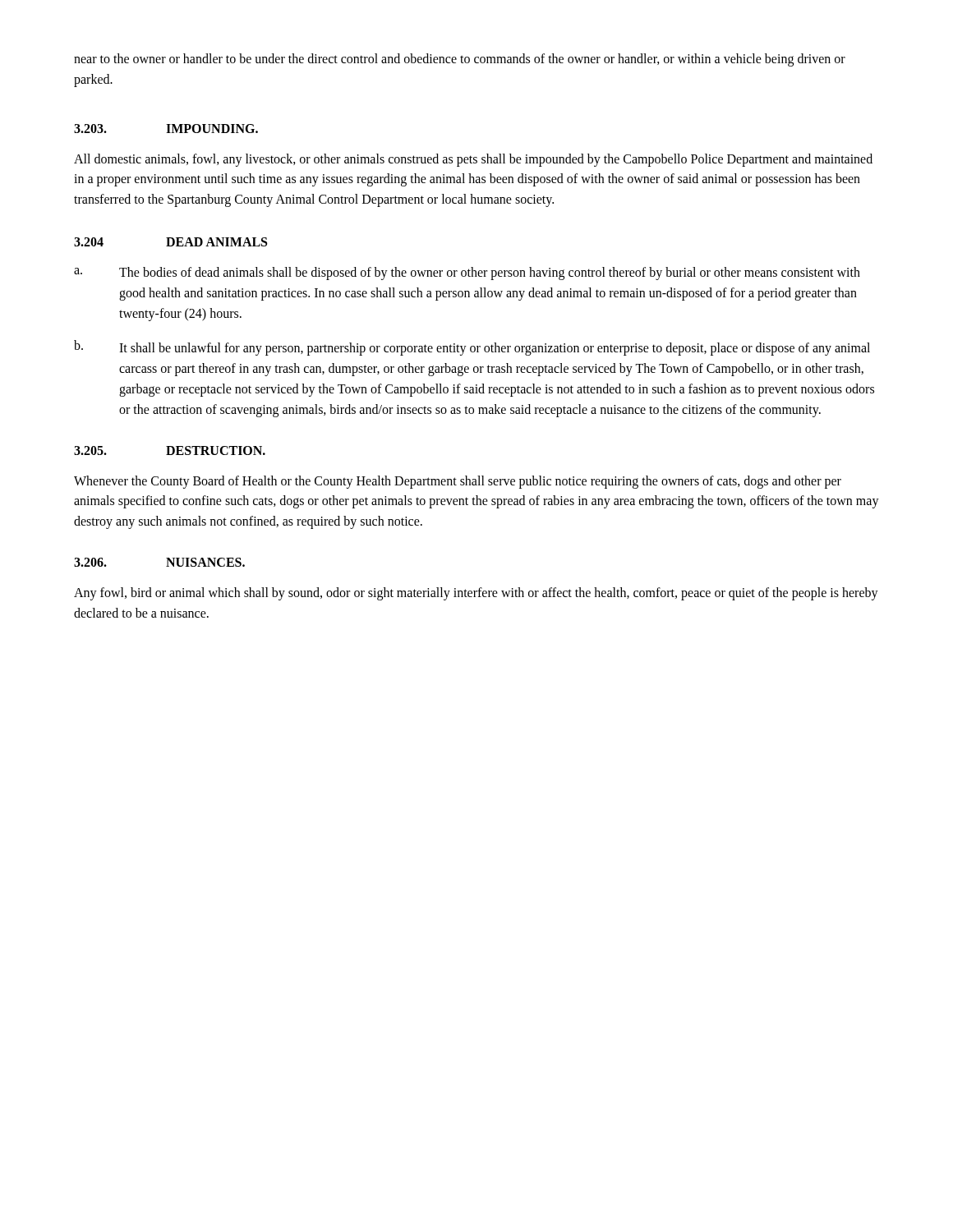The height and width of the screenshot is (1232, 953).
Task: Point to "3.206. NUISANCES."
Action: [160, 563]
